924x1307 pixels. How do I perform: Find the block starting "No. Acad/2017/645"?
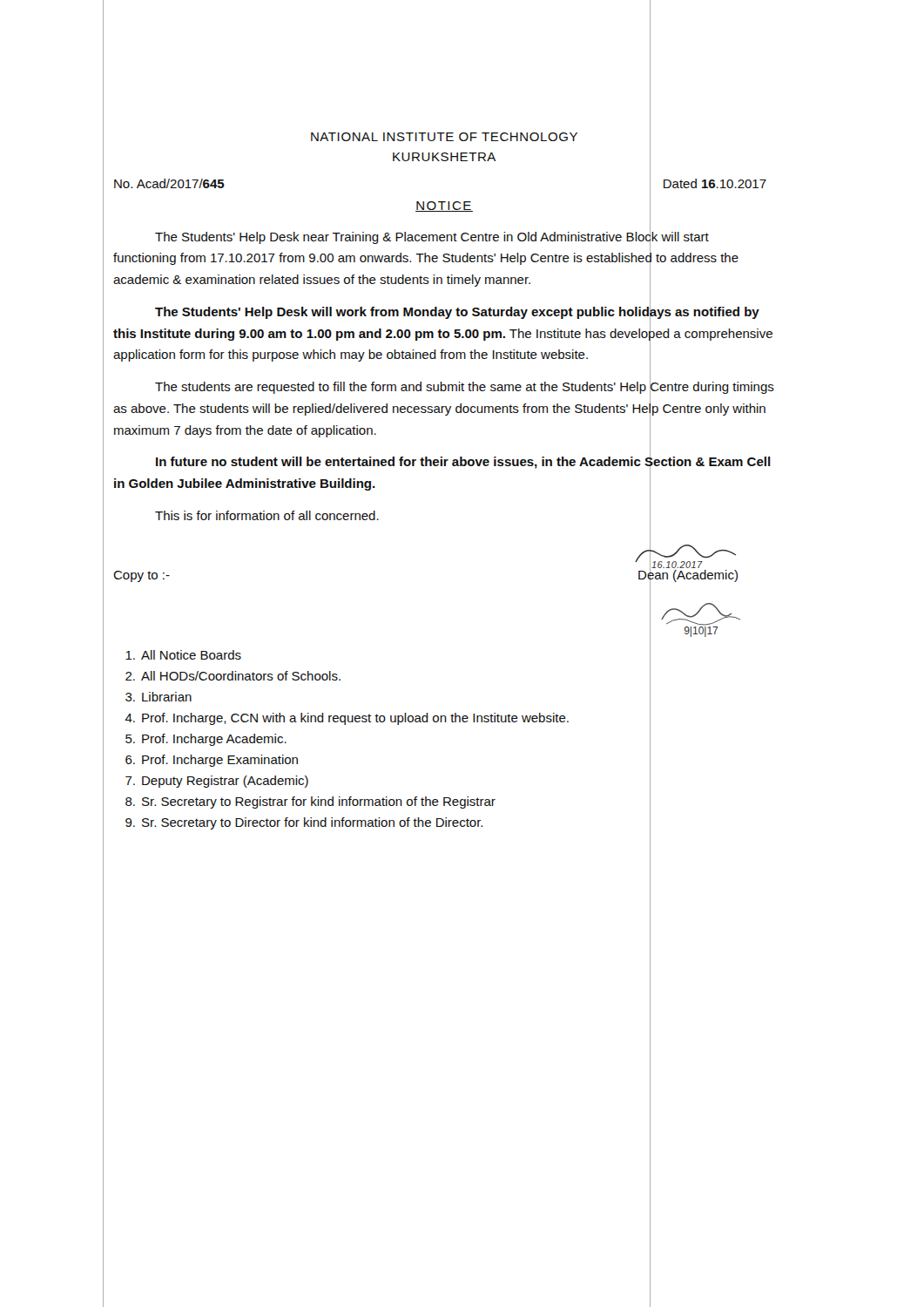coord(169,183)
